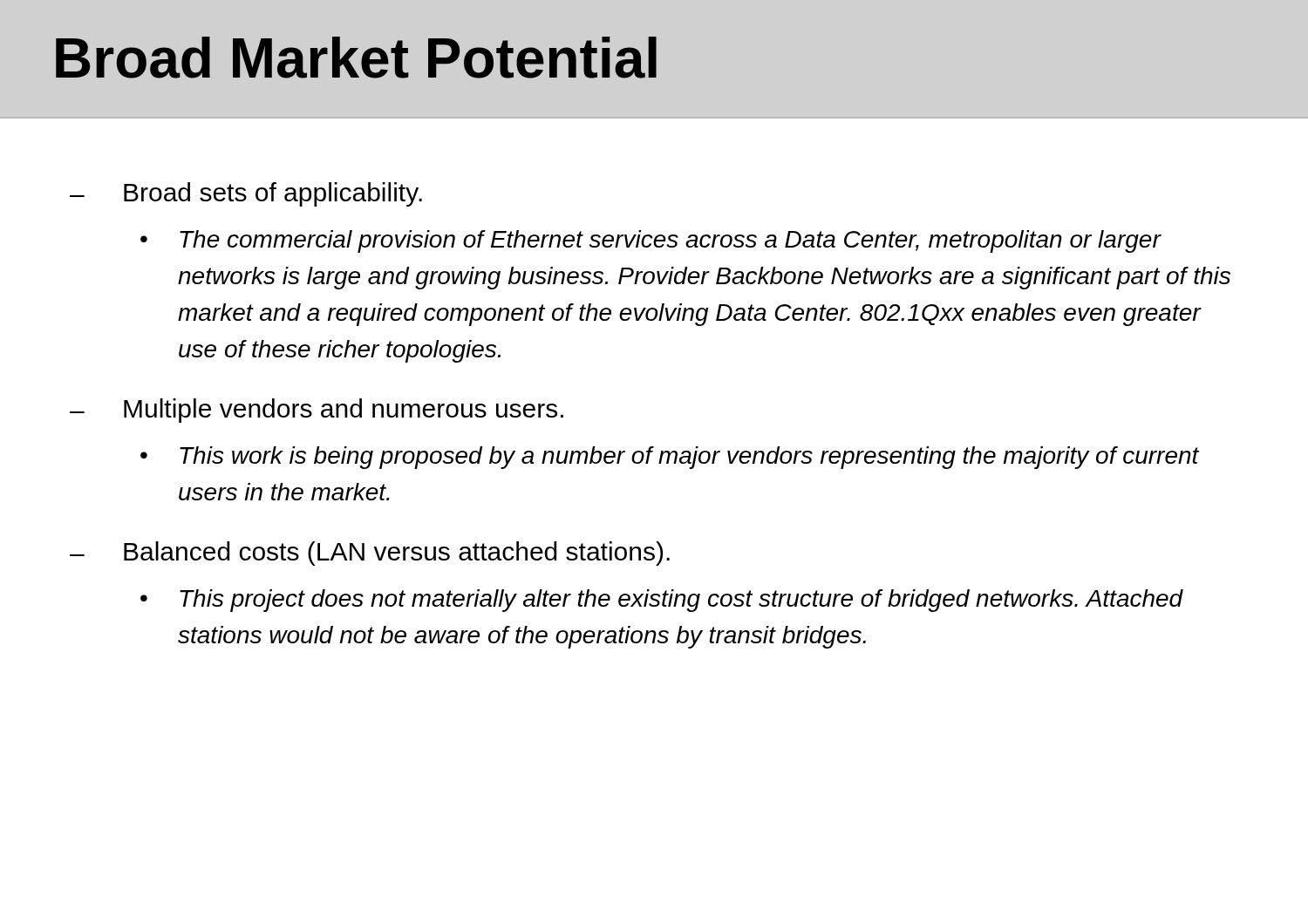The width and height of the screenshot is (1308, 924).
Task: Find the region starting "• The commercial provision of Ethernet"
Action: point(689,295)
